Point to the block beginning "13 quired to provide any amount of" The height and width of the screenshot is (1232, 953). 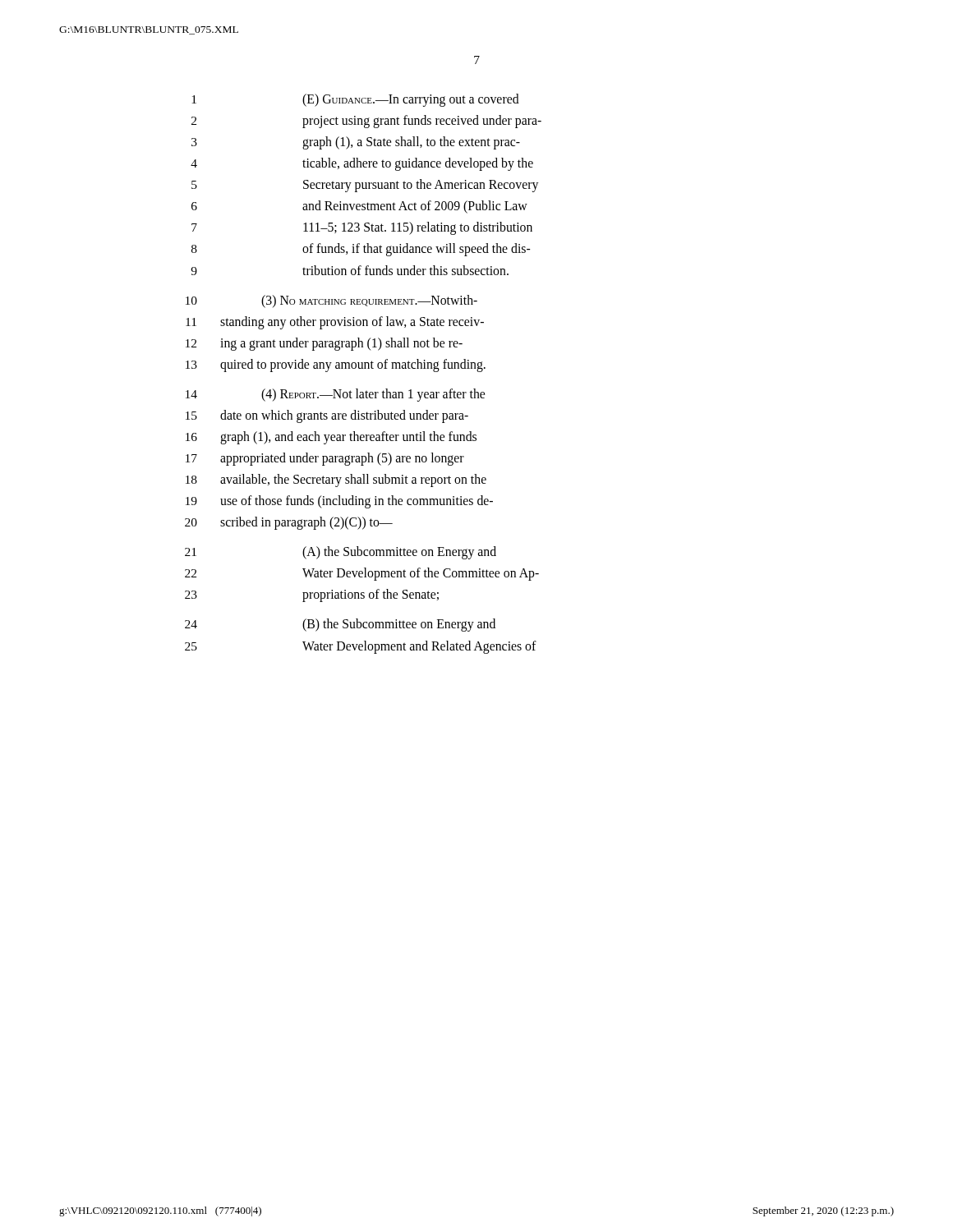336,365
